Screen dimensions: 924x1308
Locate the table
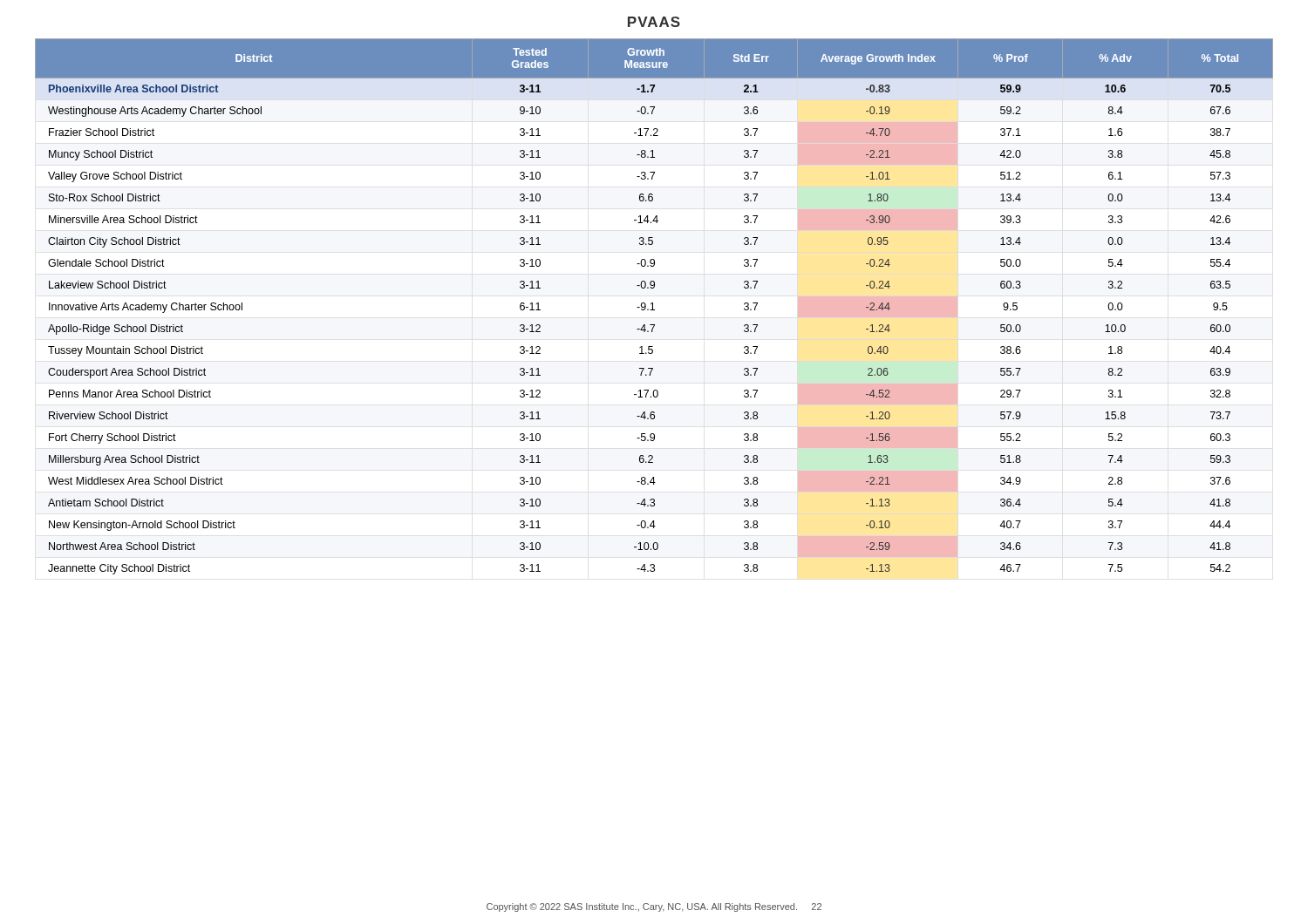654,309
